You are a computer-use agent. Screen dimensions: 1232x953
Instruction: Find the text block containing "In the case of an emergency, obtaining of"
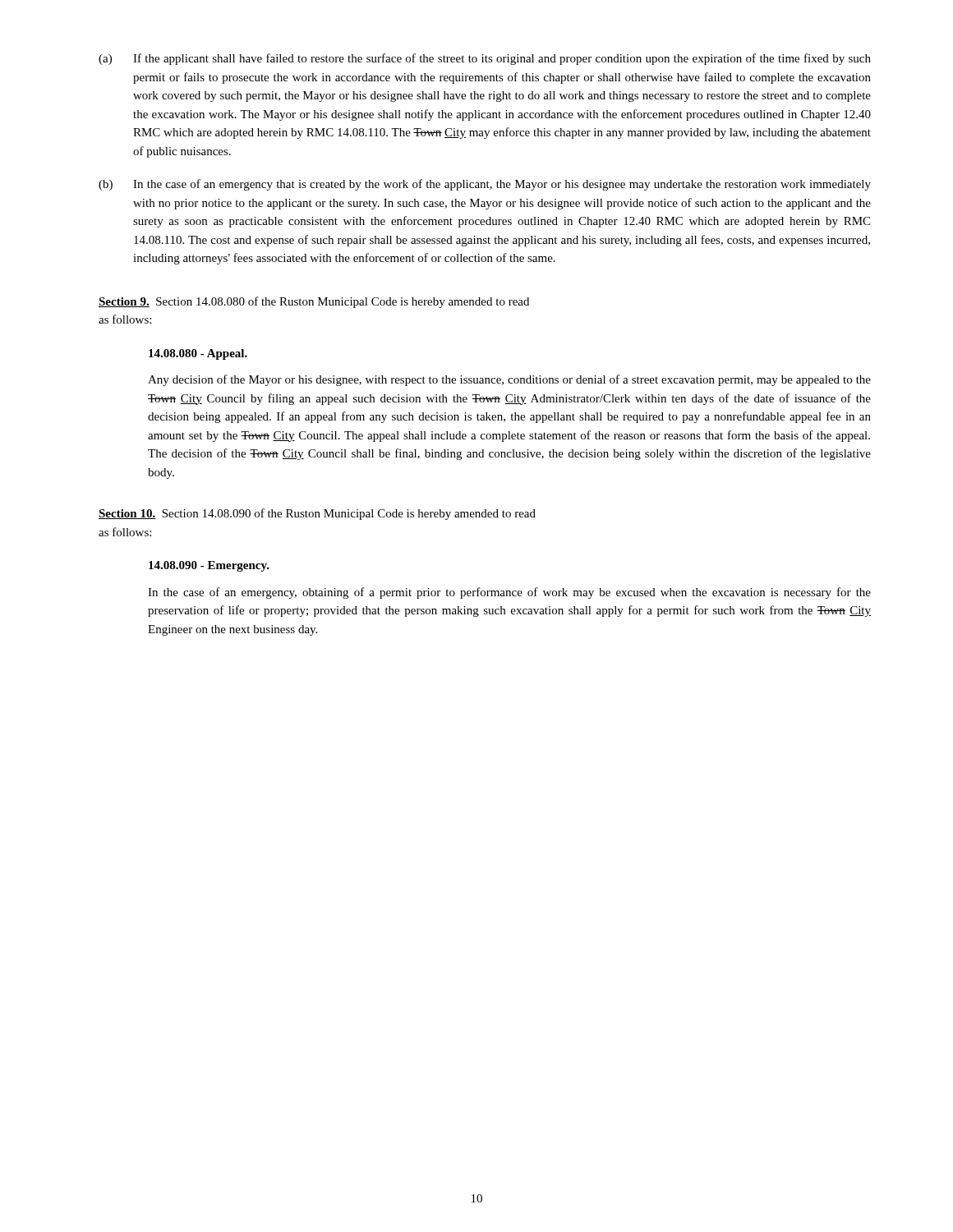coord(509,610)
